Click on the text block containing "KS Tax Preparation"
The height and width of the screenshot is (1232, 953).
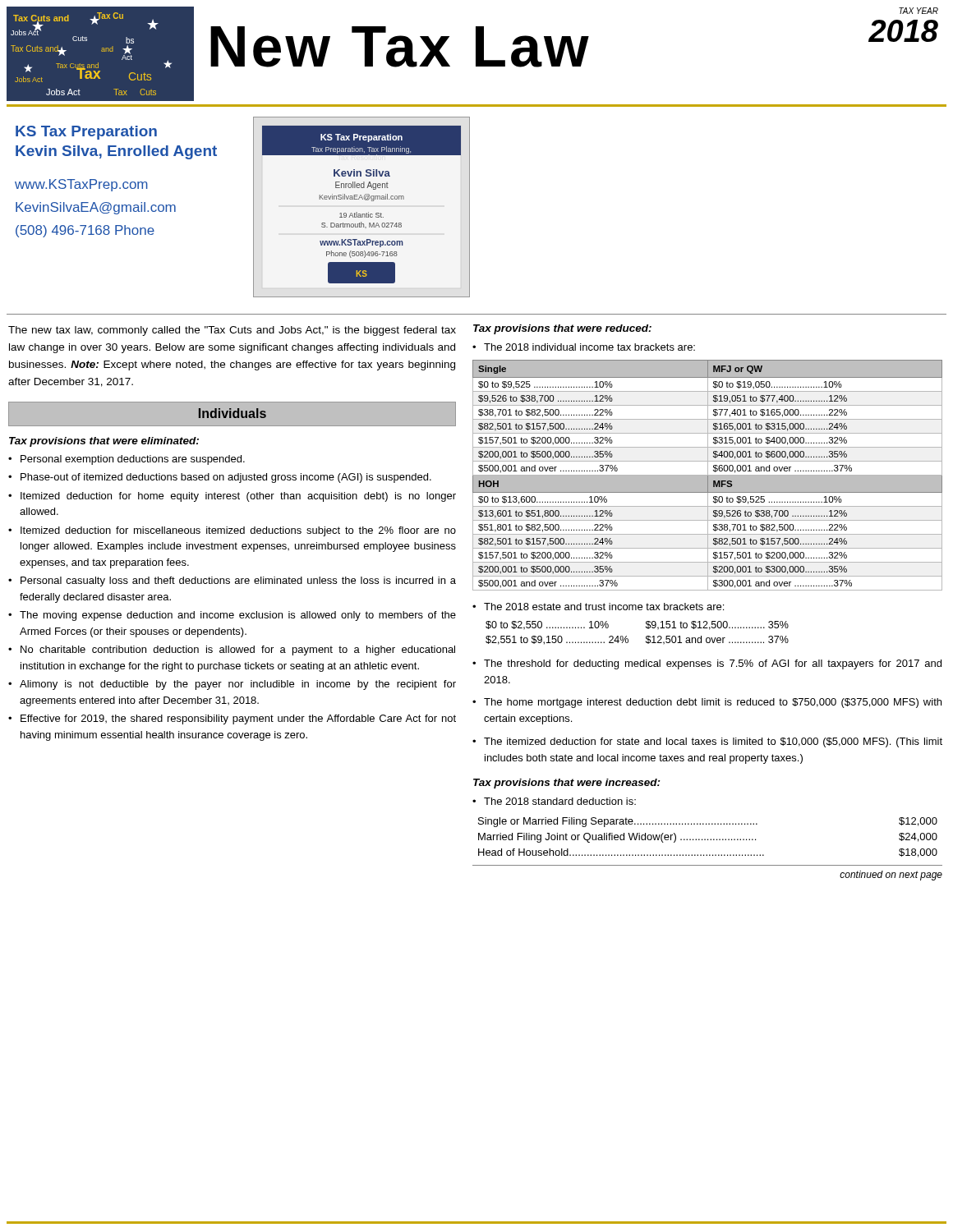click(x=128, y=182)
